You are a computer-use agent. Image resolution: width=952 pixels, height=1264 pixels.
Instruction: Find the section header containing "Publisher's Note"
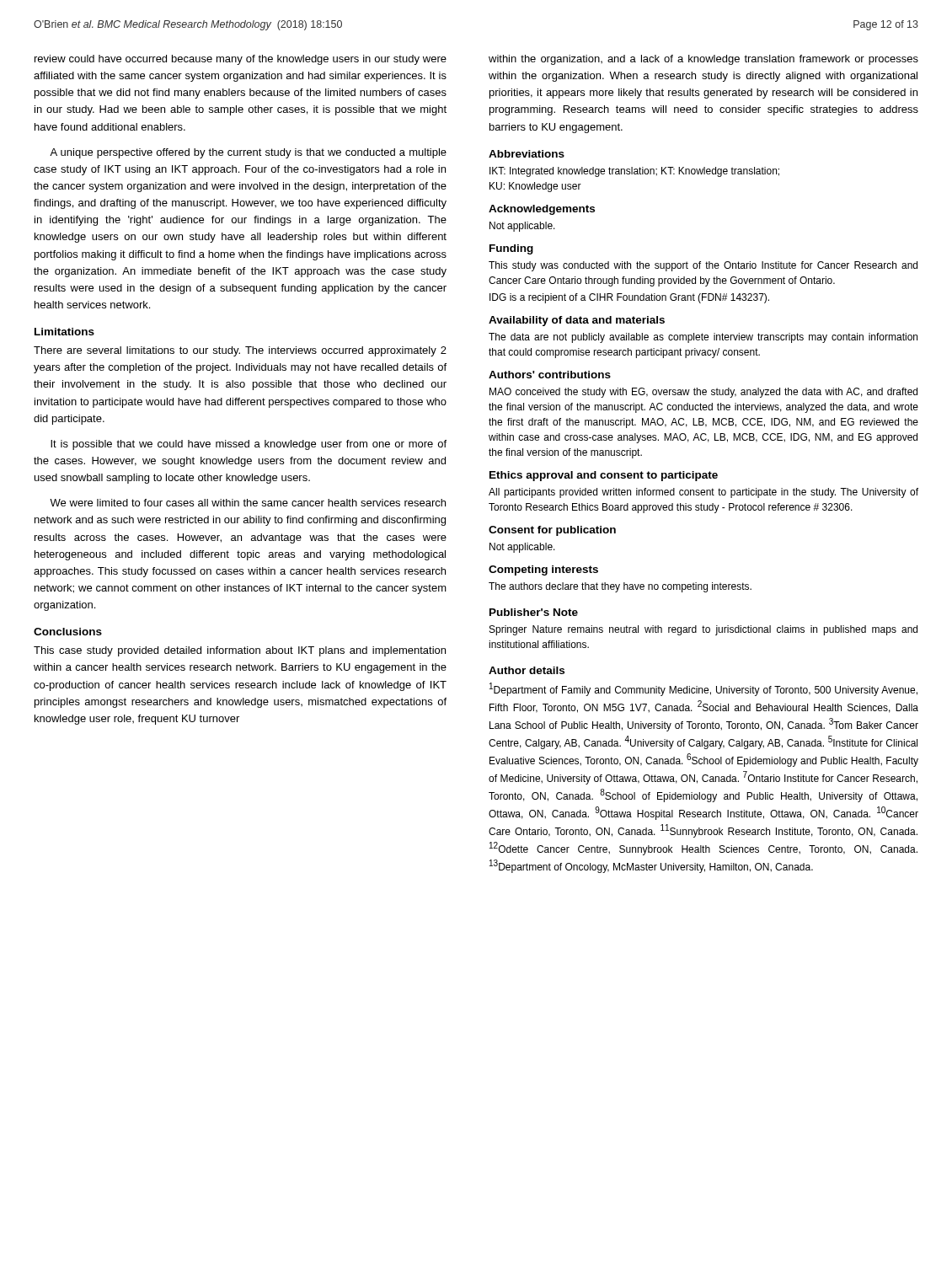click(533, 612)
